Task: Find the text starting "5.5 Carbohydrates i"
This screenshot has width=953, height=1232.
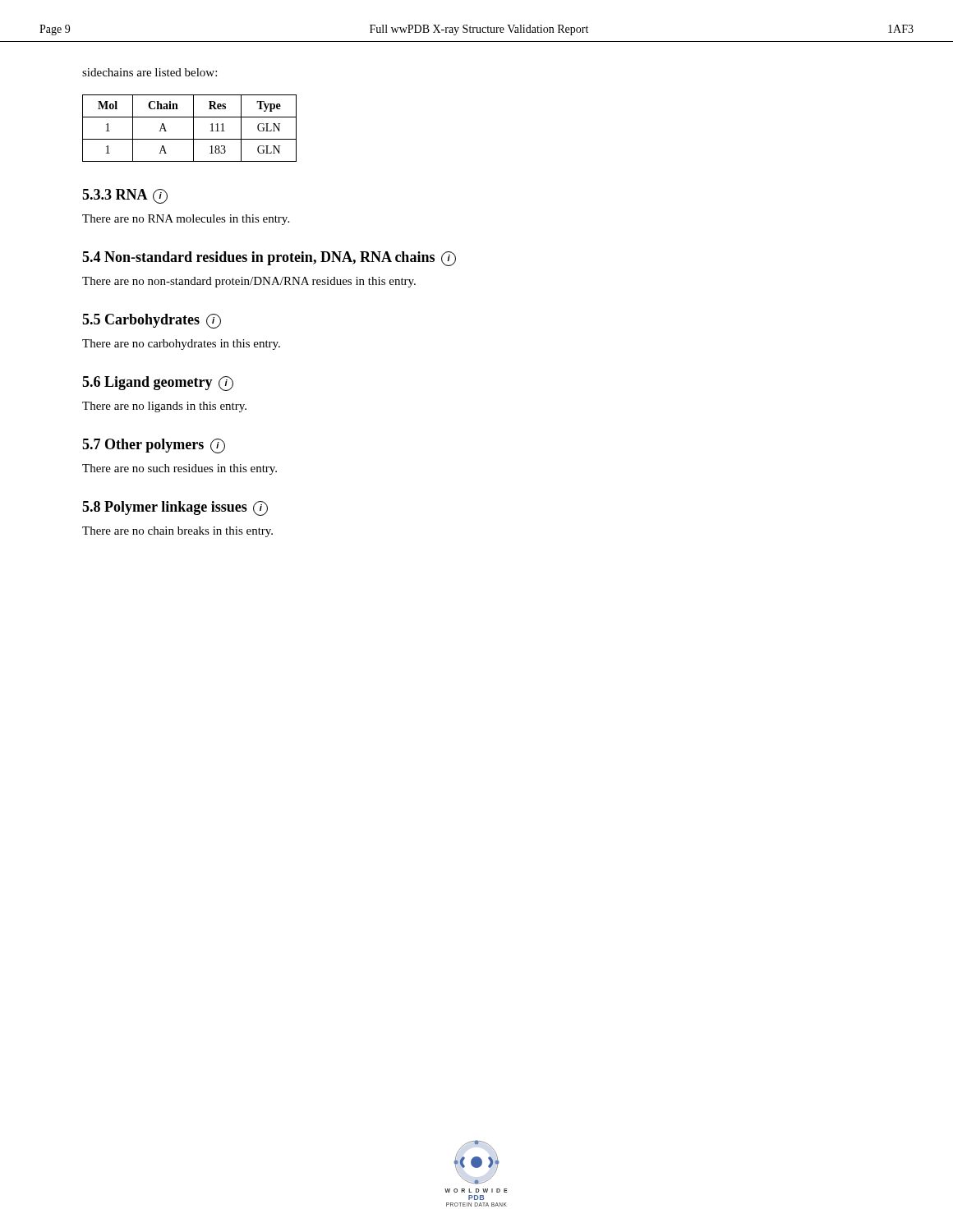Action: click(151, 320)
